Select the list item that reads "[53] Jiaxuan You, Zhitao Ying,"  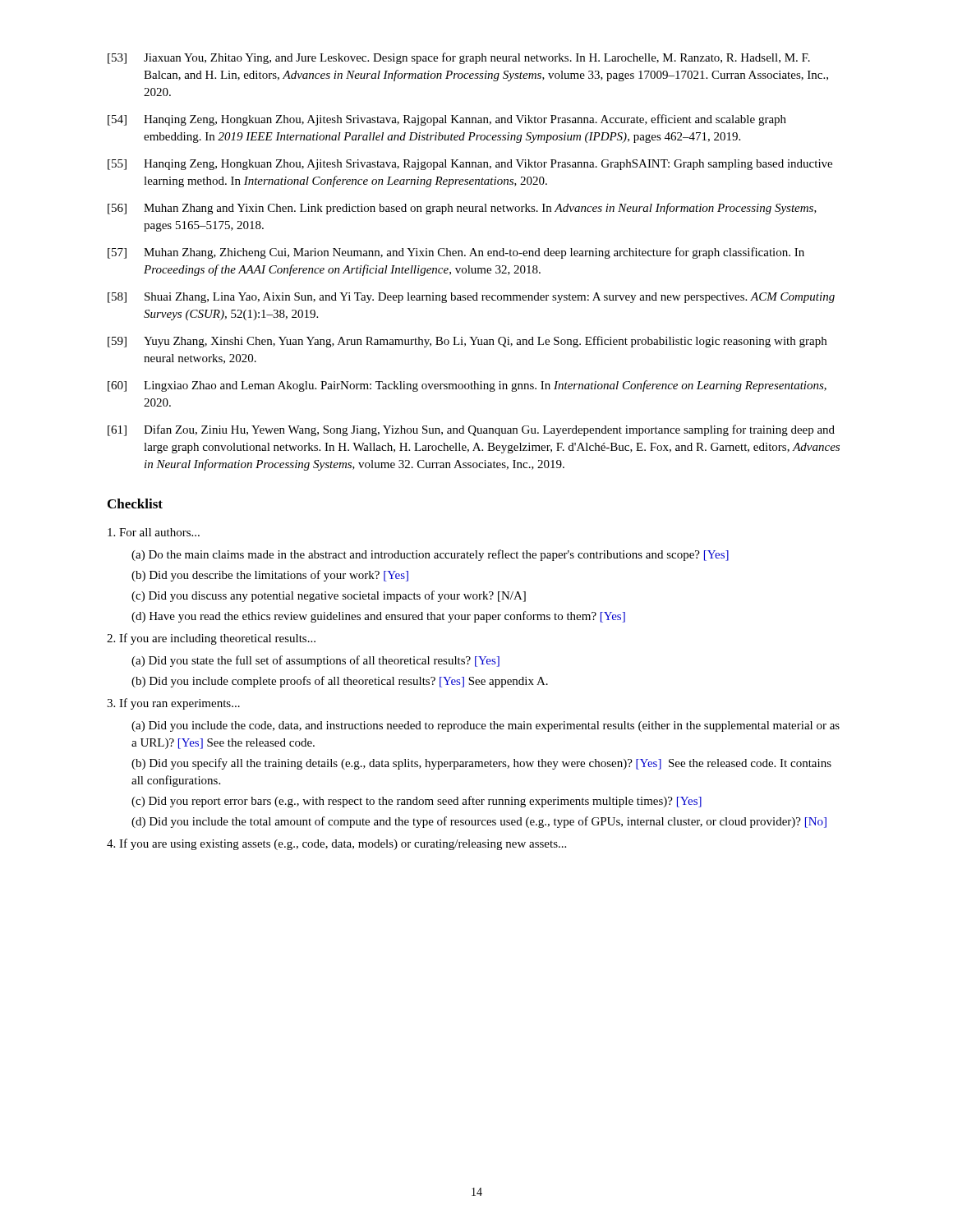[476, 75]
